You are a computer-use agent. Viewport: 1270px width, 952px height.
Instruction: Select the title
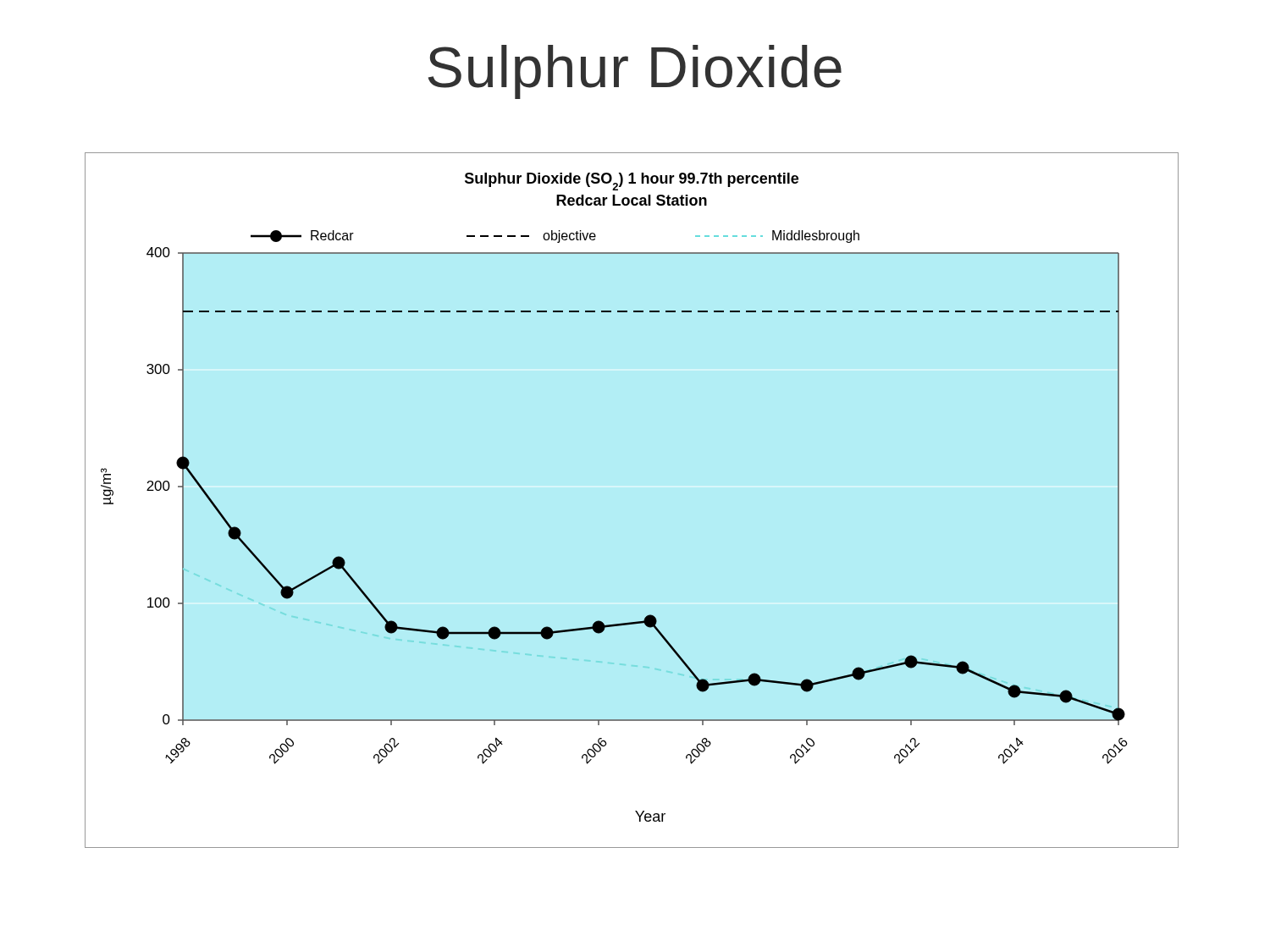[x=635, y=67]
